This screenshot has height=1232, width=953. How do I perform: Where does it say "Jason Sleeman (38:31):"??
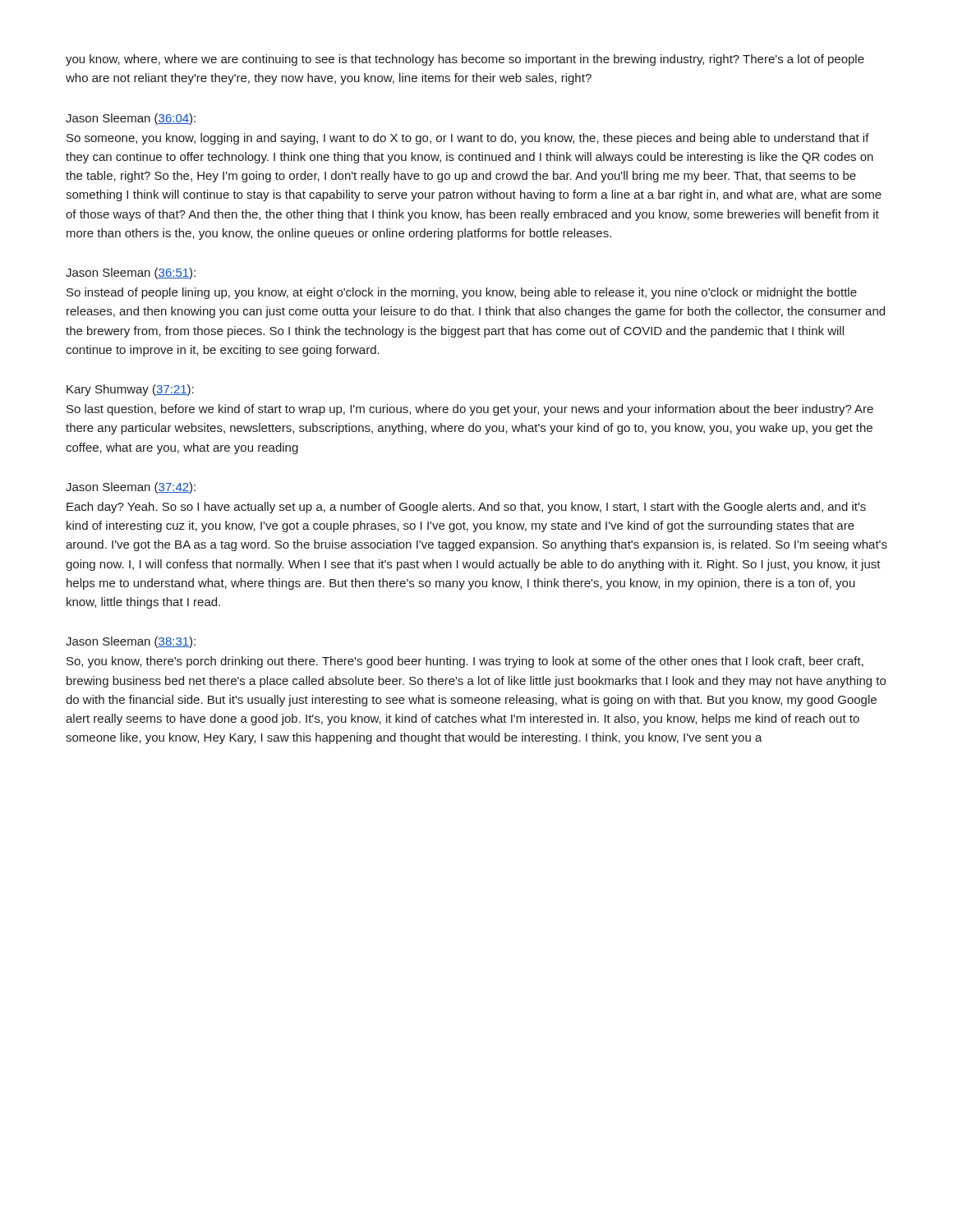(x=131, y=641)
